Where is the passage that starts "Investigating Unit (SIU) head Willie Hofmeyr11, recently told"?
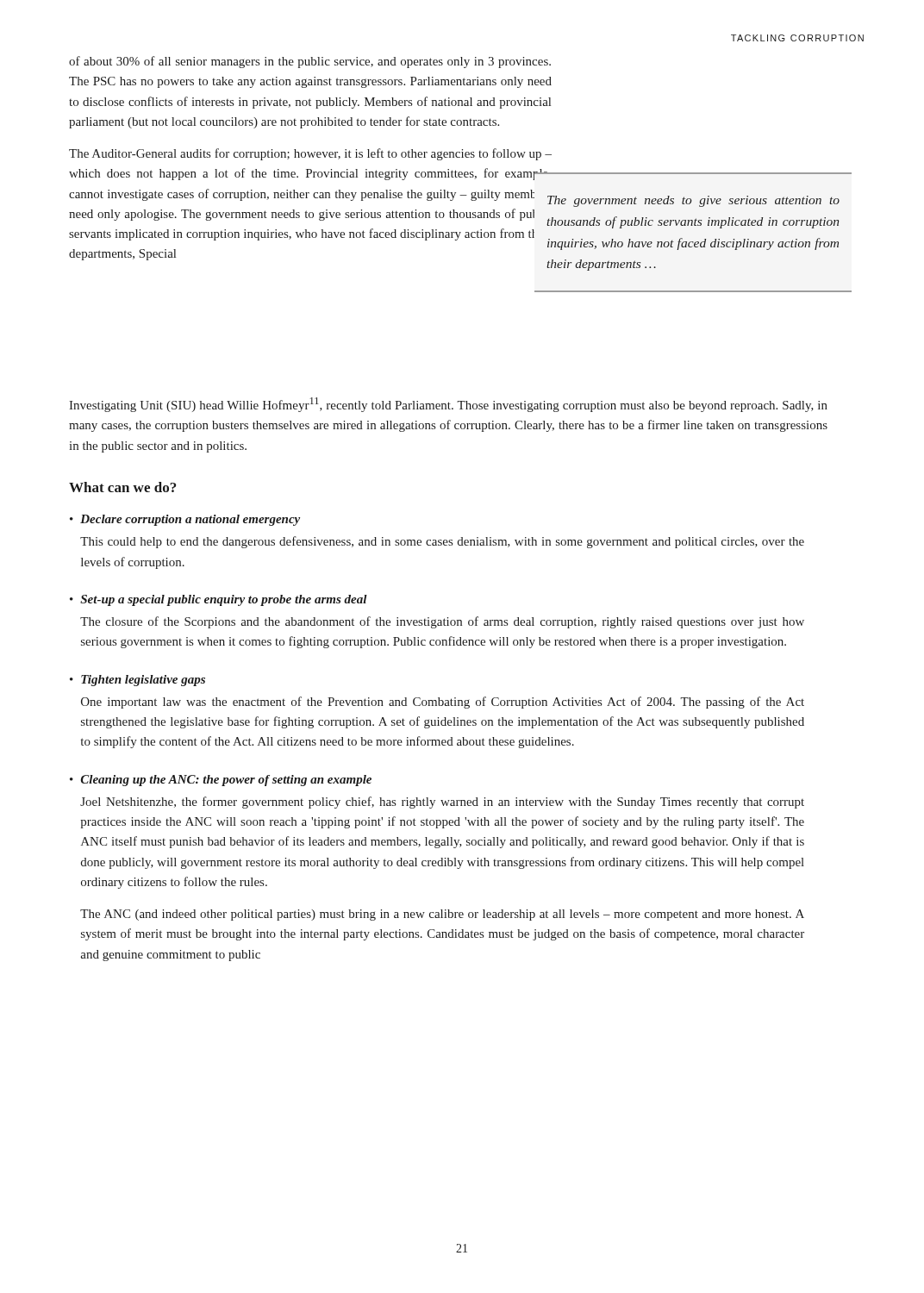 point(448,424)
